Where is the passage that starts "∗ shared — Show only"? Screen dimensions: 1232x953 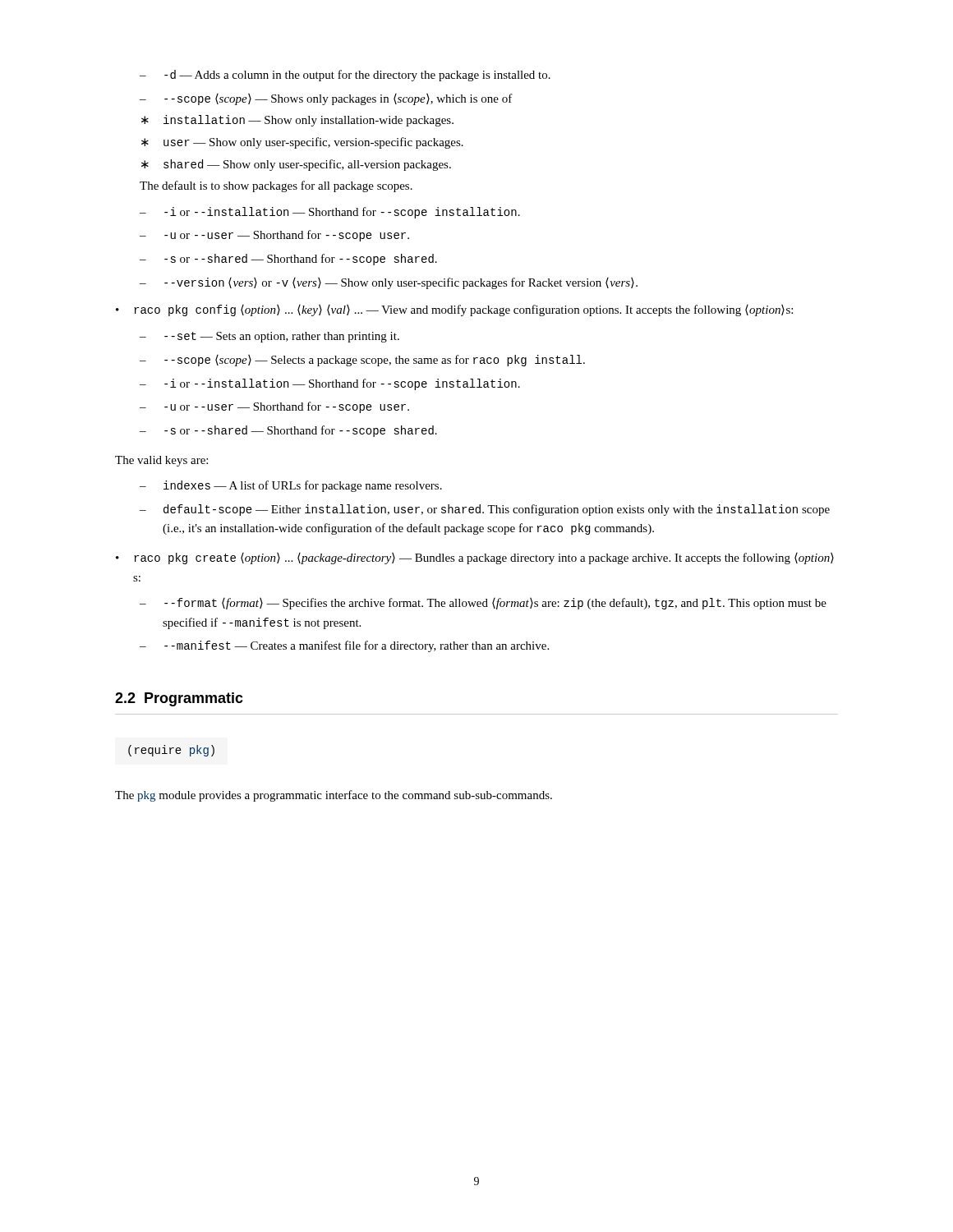coord(296,165)
